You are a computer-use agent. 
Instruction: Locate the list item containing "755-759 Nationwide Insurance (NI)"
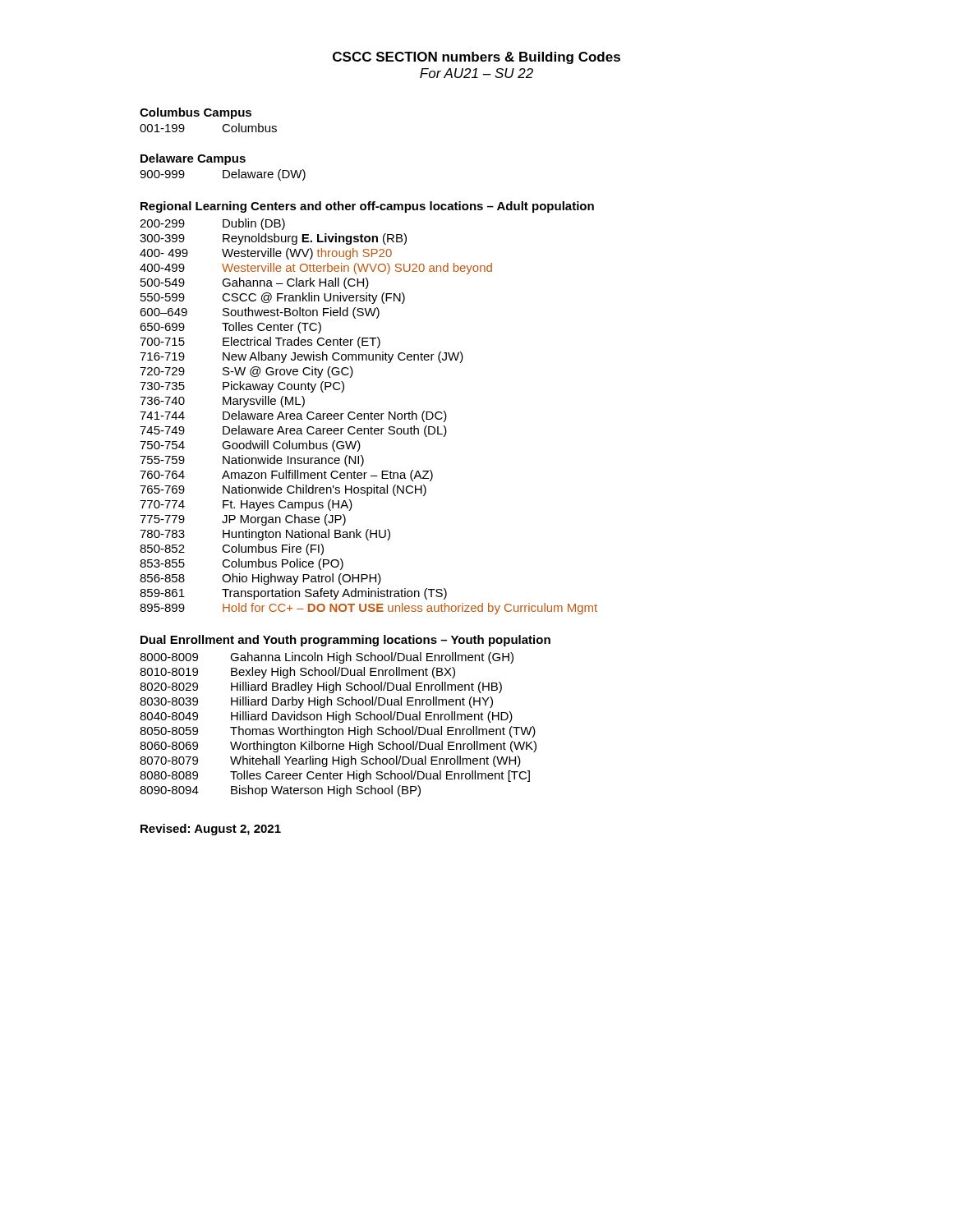click(x=252, y=461)
